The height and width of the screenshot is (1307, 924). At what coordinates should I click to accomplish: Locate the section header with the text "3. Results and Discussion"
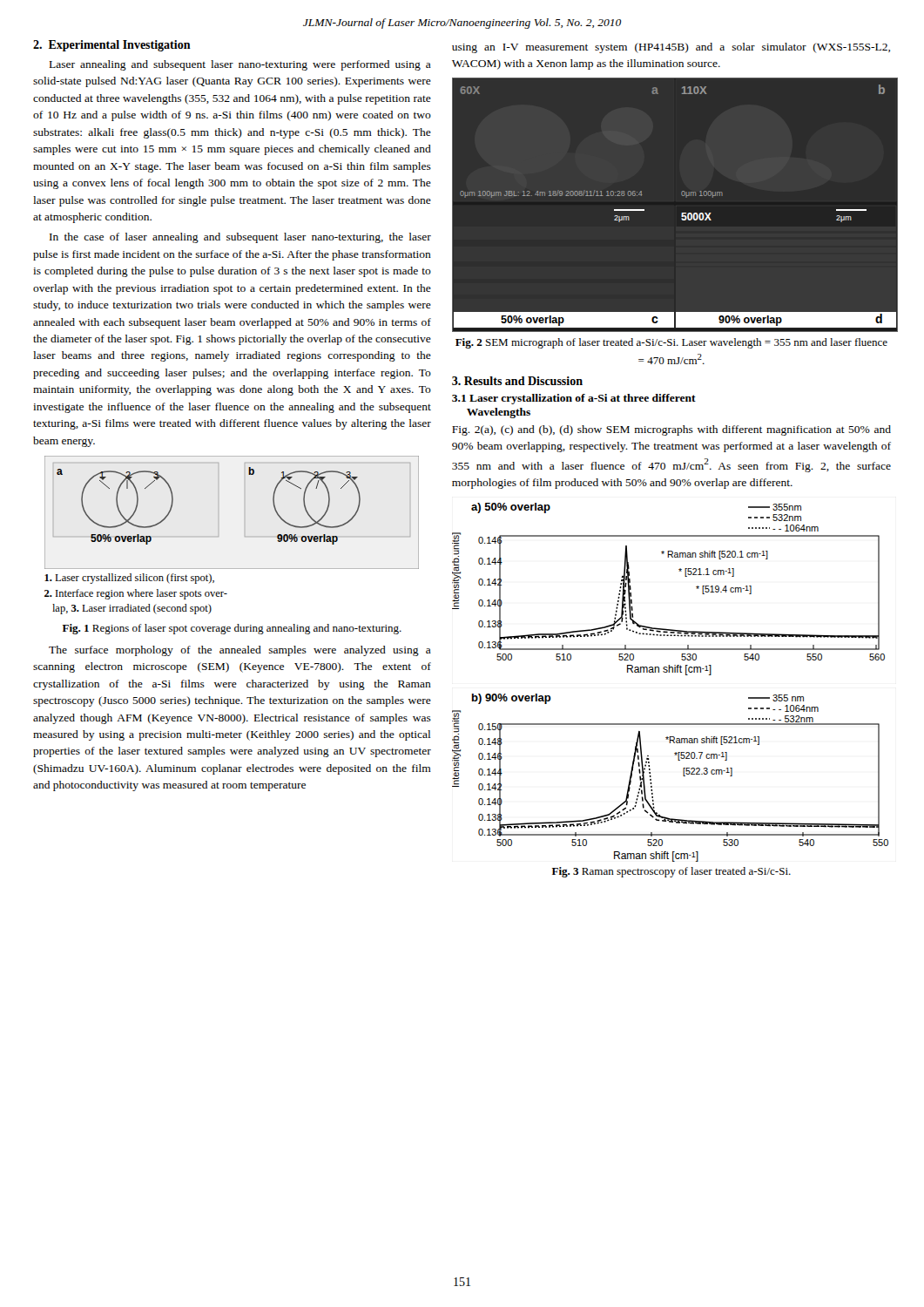pyautogui.click(x=517, y=381)
